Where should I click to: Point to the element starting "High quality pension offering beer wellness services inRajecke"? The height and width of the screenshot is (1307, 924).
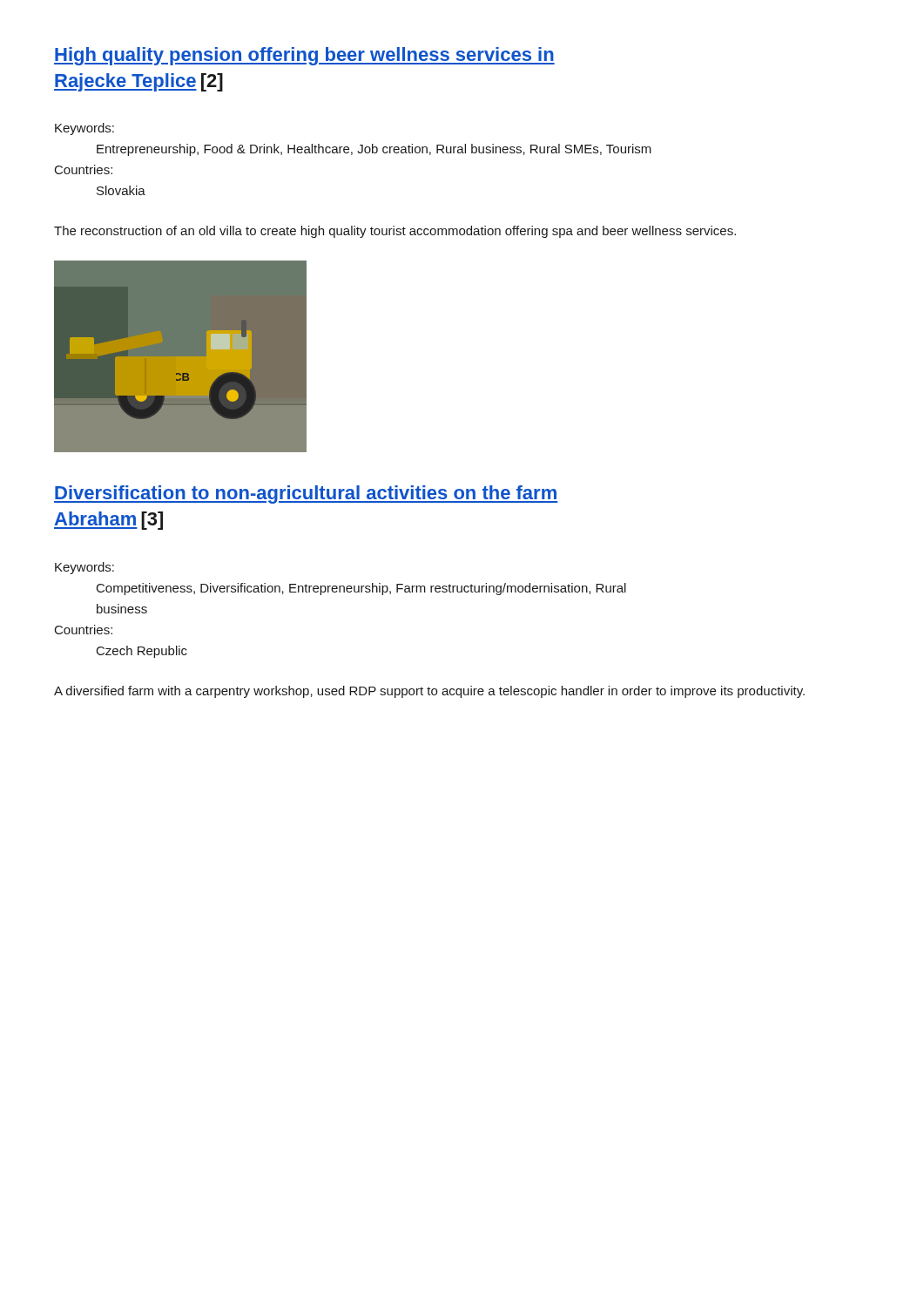(x=304, y=67)
